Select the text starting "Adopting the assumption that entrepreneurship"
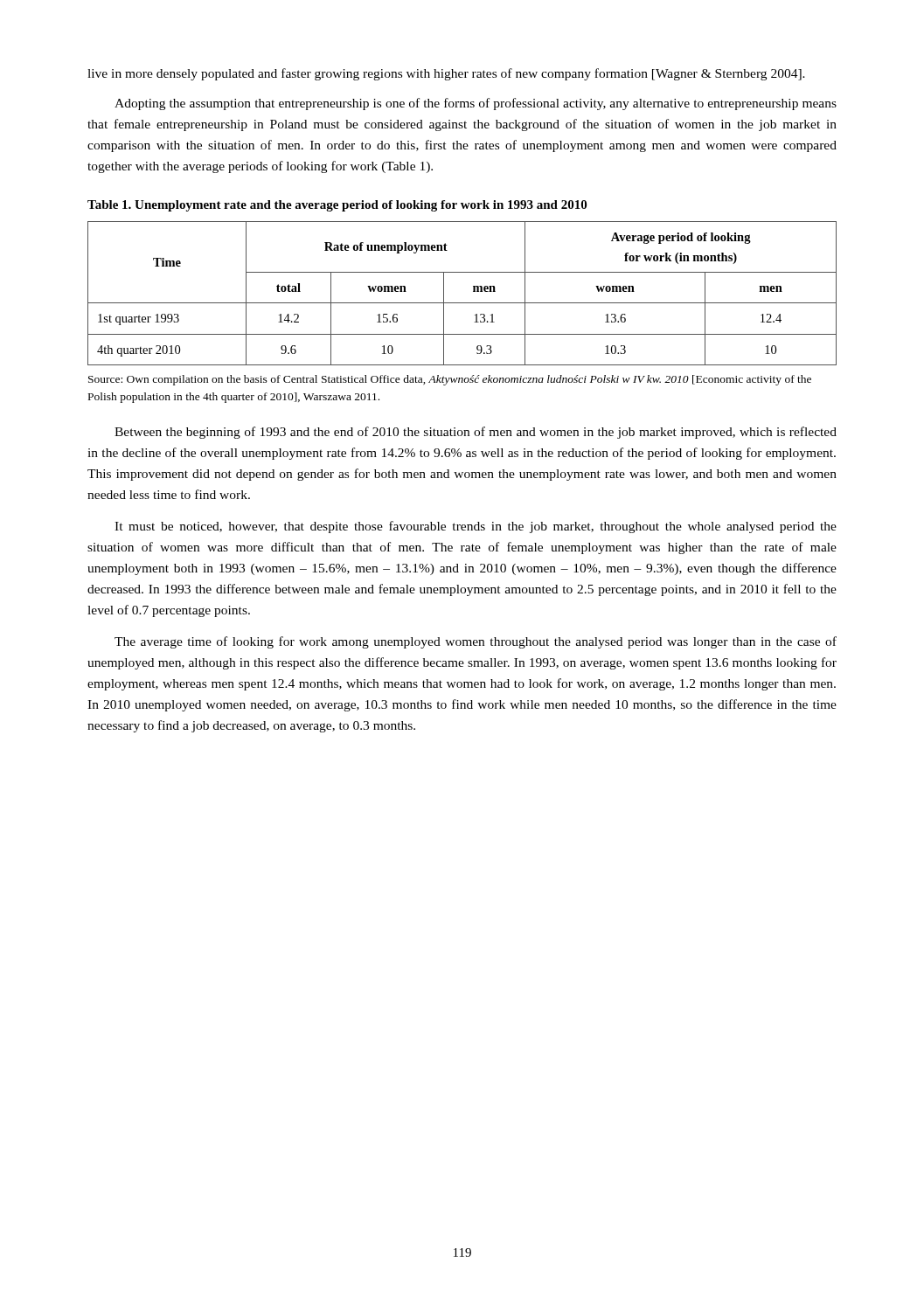 462,134
